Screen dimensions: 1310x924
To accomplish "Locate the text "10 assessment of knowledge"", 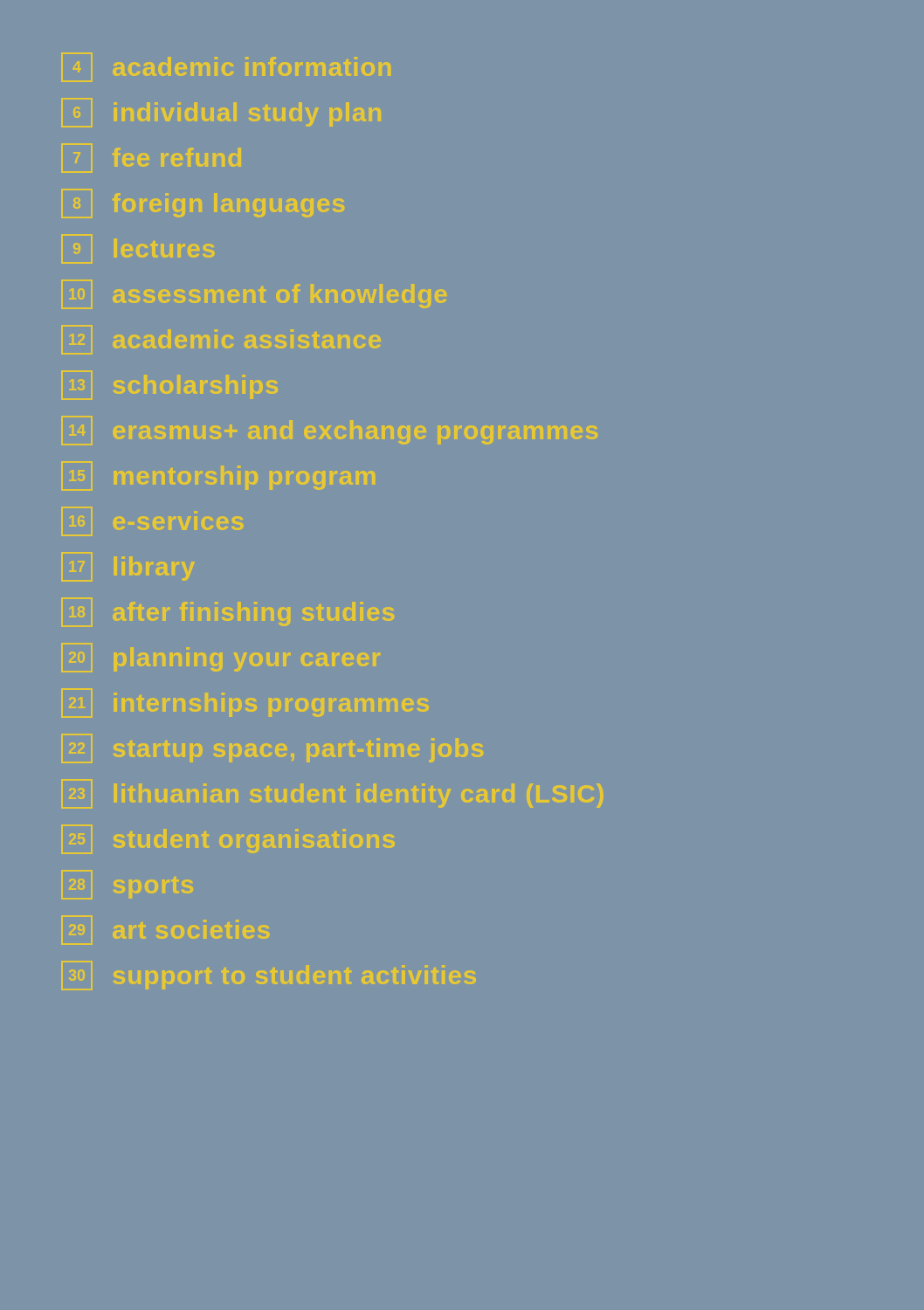I will [255, 294].
